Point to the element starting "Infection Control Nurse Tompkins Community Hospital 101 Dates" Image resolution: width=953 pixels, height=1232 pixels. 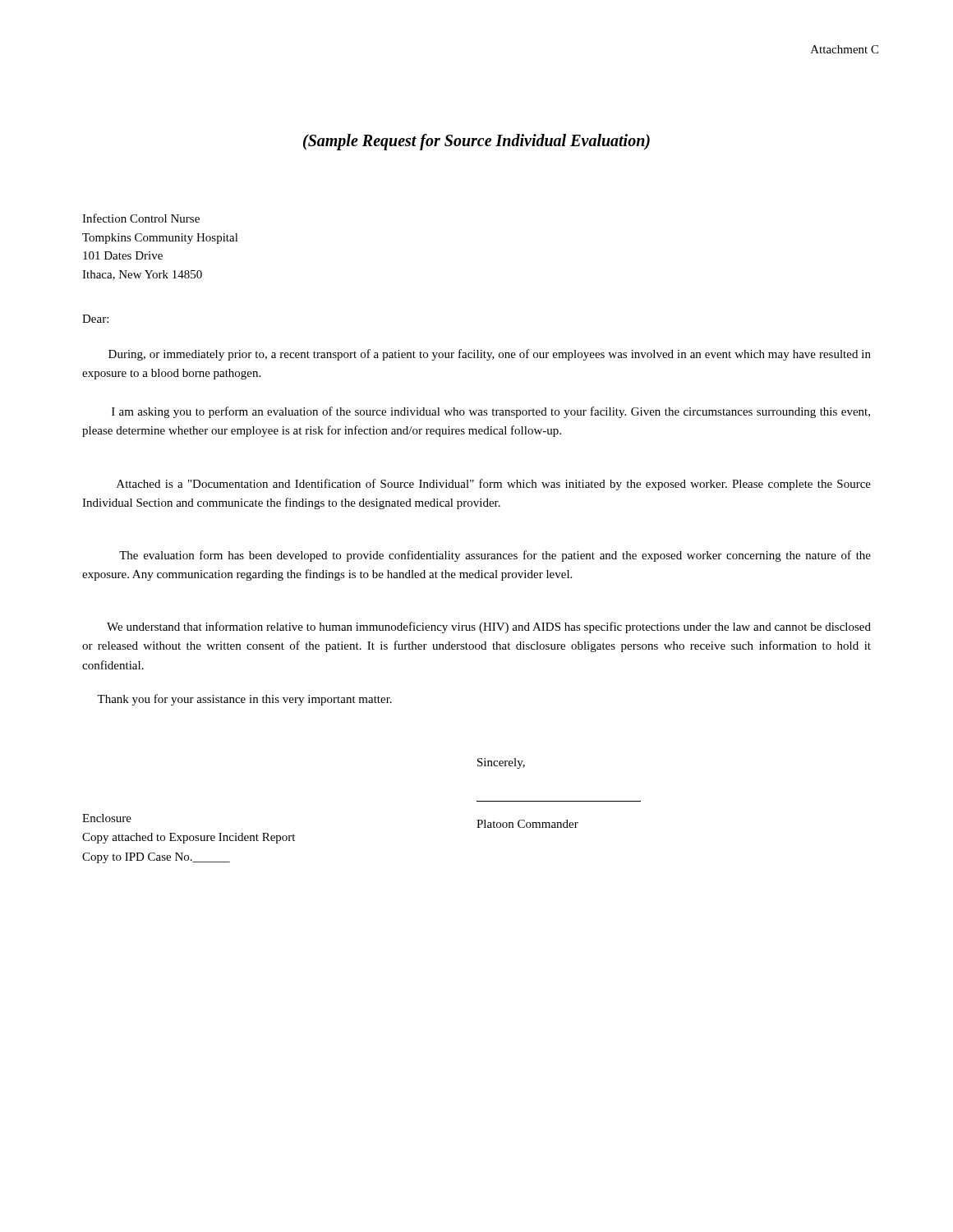(160, 246)
